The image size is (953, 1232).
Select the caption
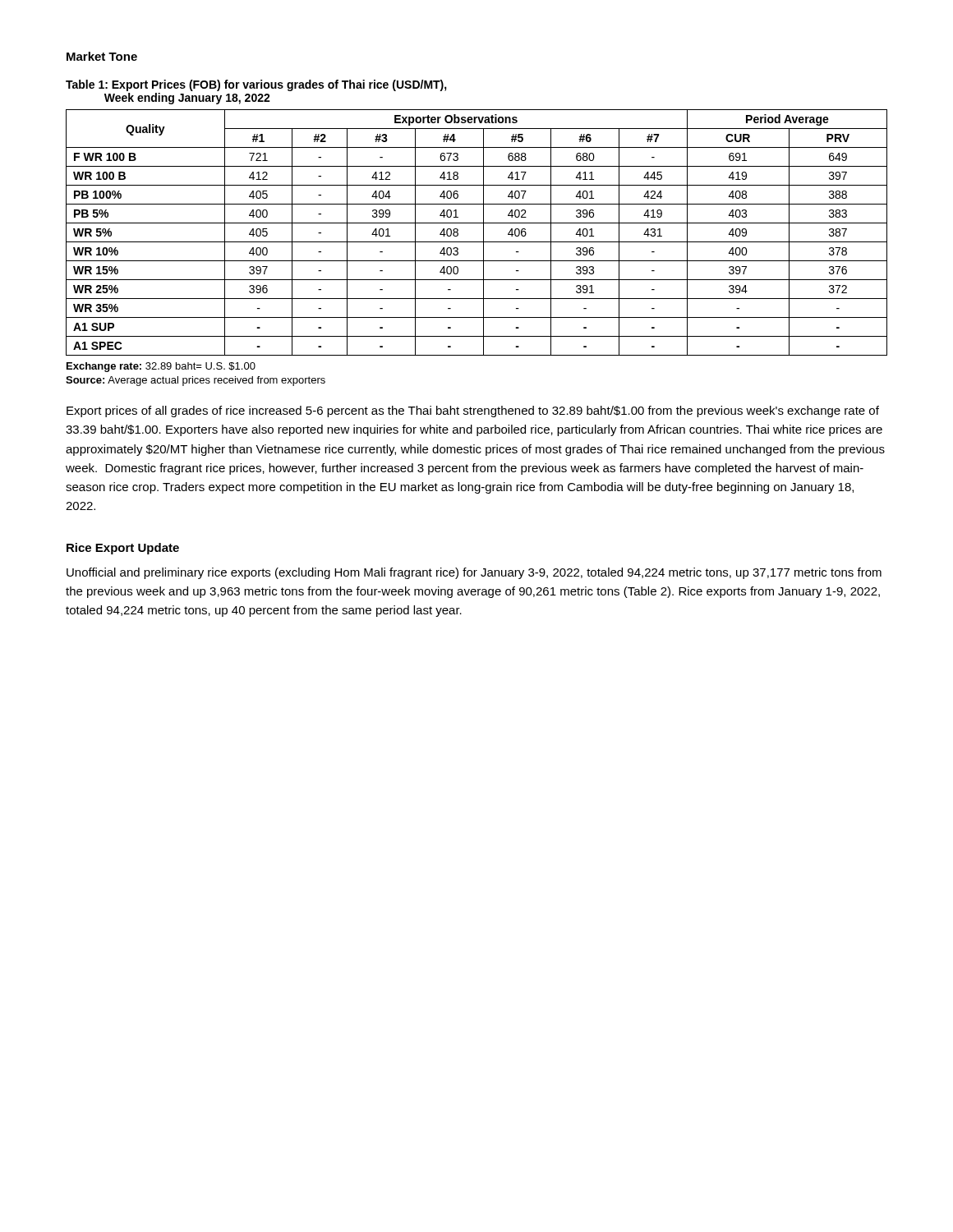point(256,91)
